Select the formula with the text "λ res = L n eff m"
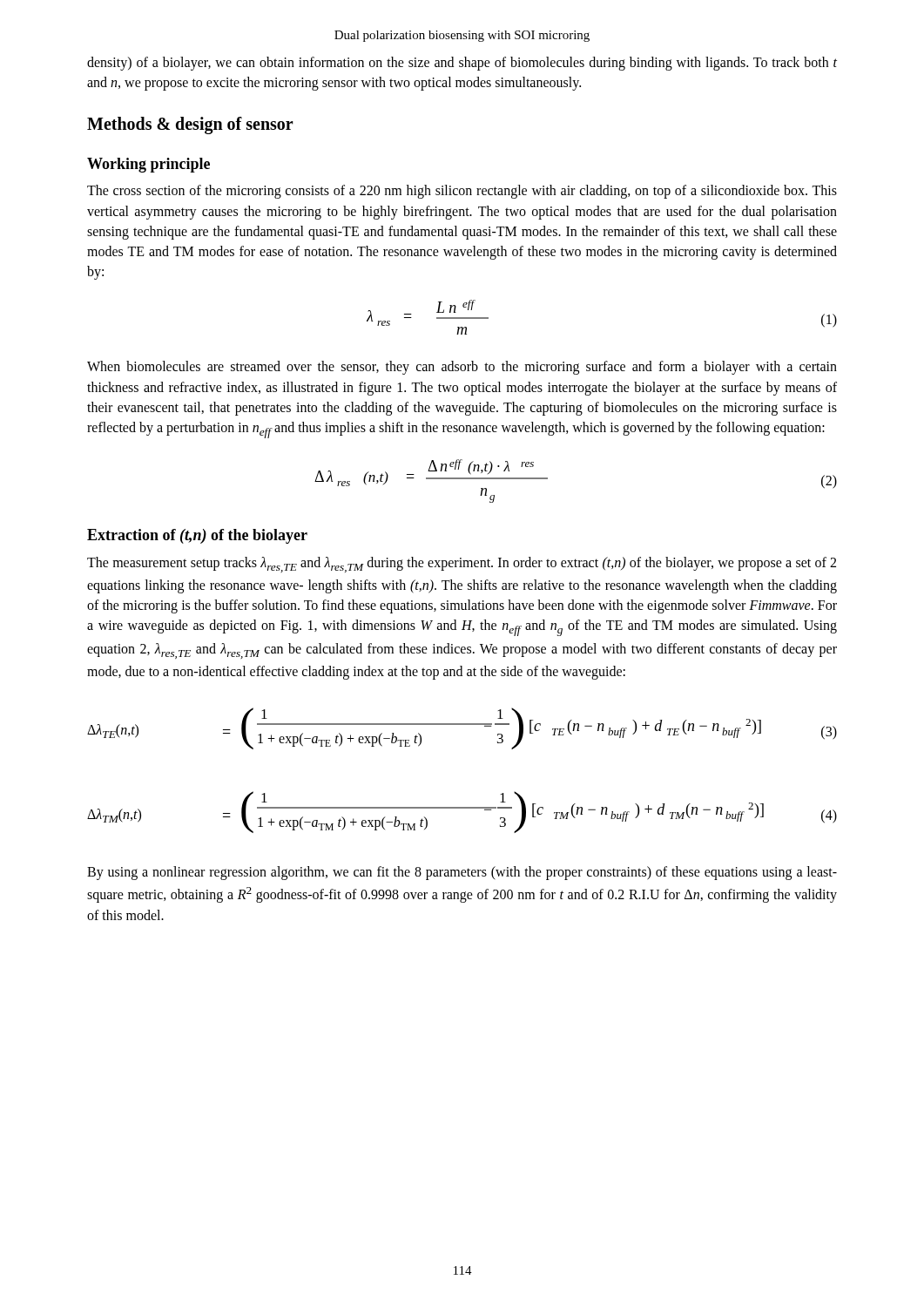The height and width of the screenshot is (1307, 924). 462,318
